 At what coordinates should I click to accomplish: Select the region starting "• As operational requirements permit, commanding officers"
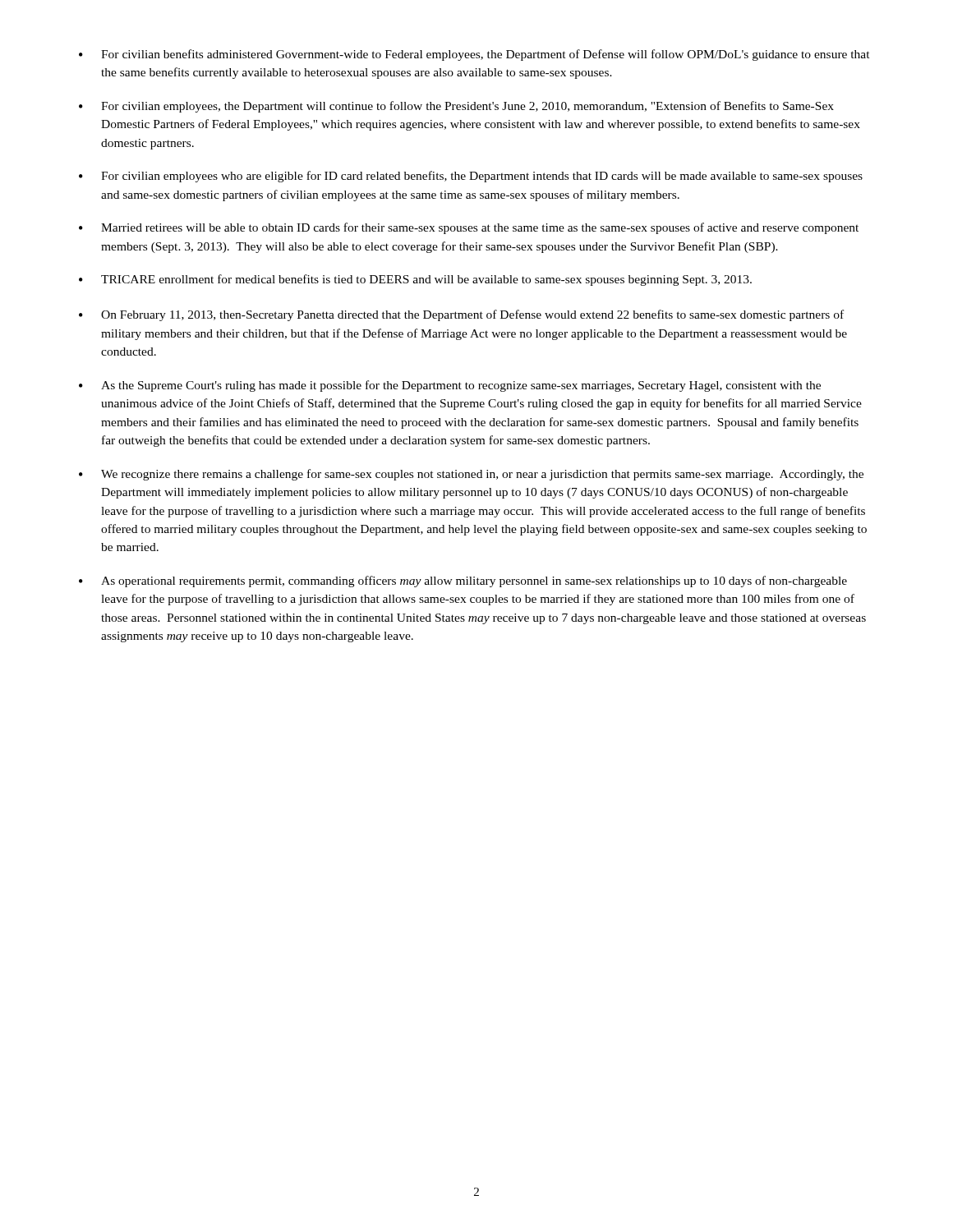[x=476, y=609]
